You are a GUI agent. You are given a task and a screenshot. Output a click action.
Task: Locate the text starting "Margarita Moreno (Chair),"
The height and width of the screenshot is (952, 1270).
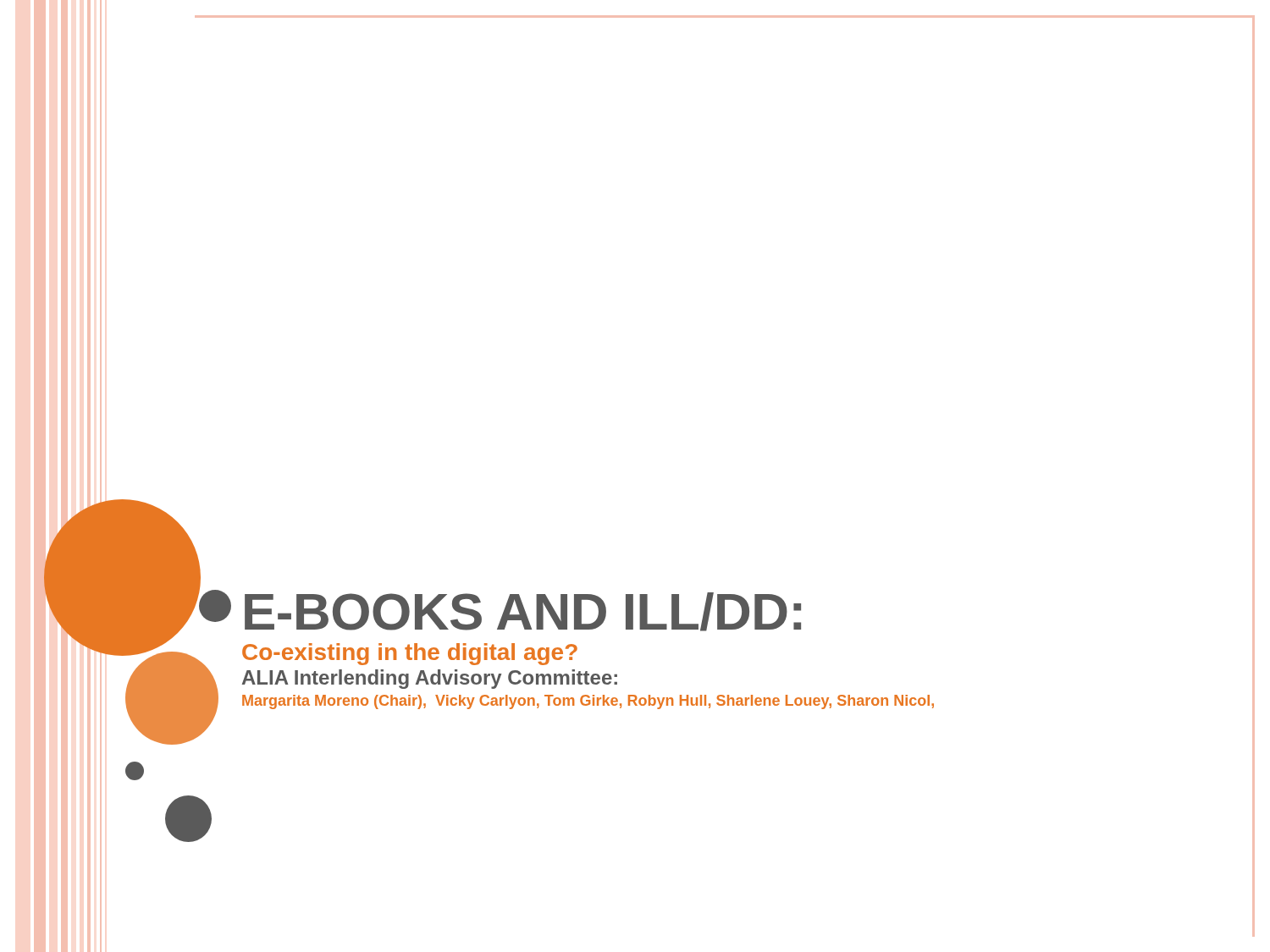click(588, 701)
